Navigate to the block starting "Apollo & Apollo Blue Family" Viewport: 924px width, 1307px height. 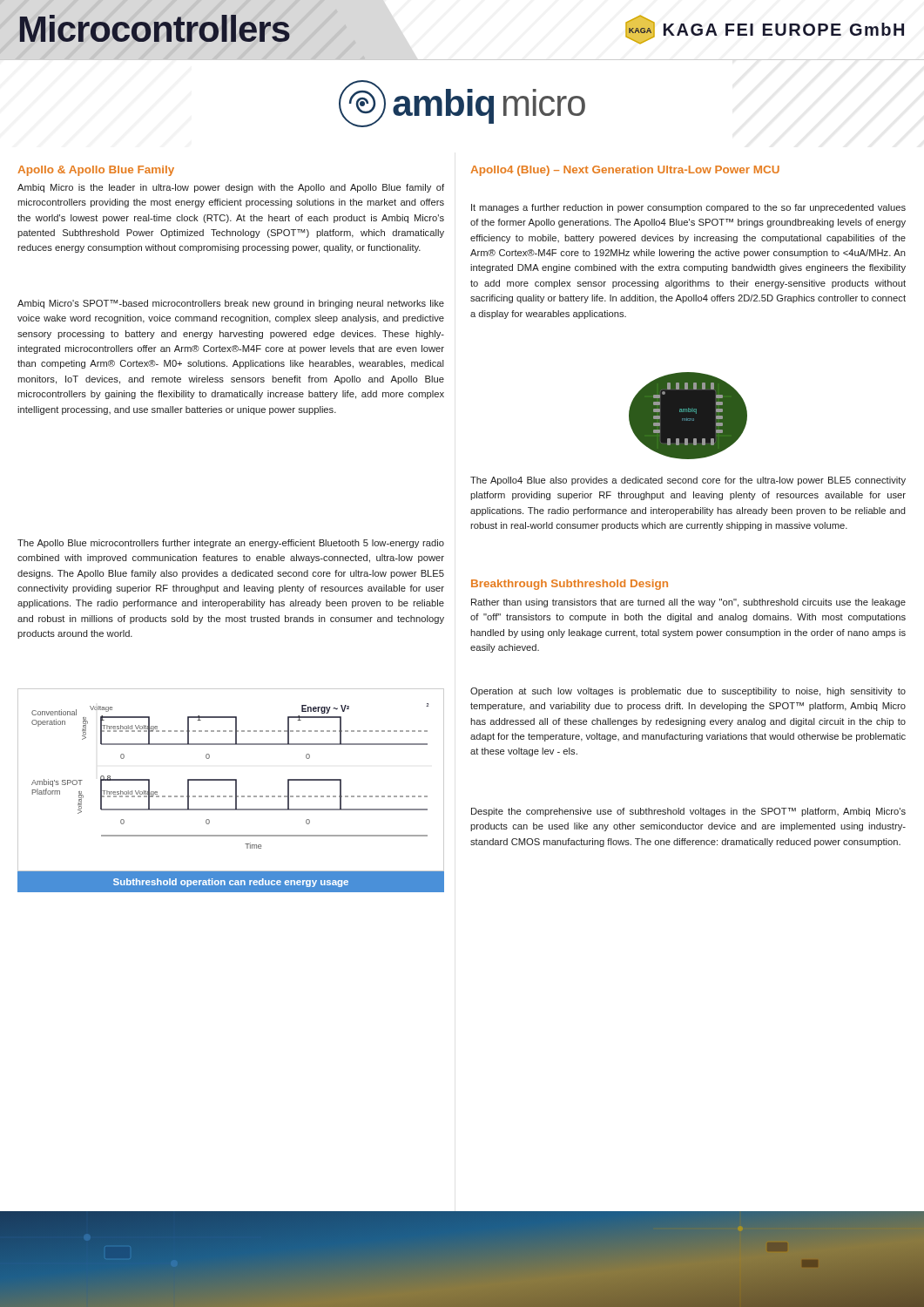coord(96,170)
